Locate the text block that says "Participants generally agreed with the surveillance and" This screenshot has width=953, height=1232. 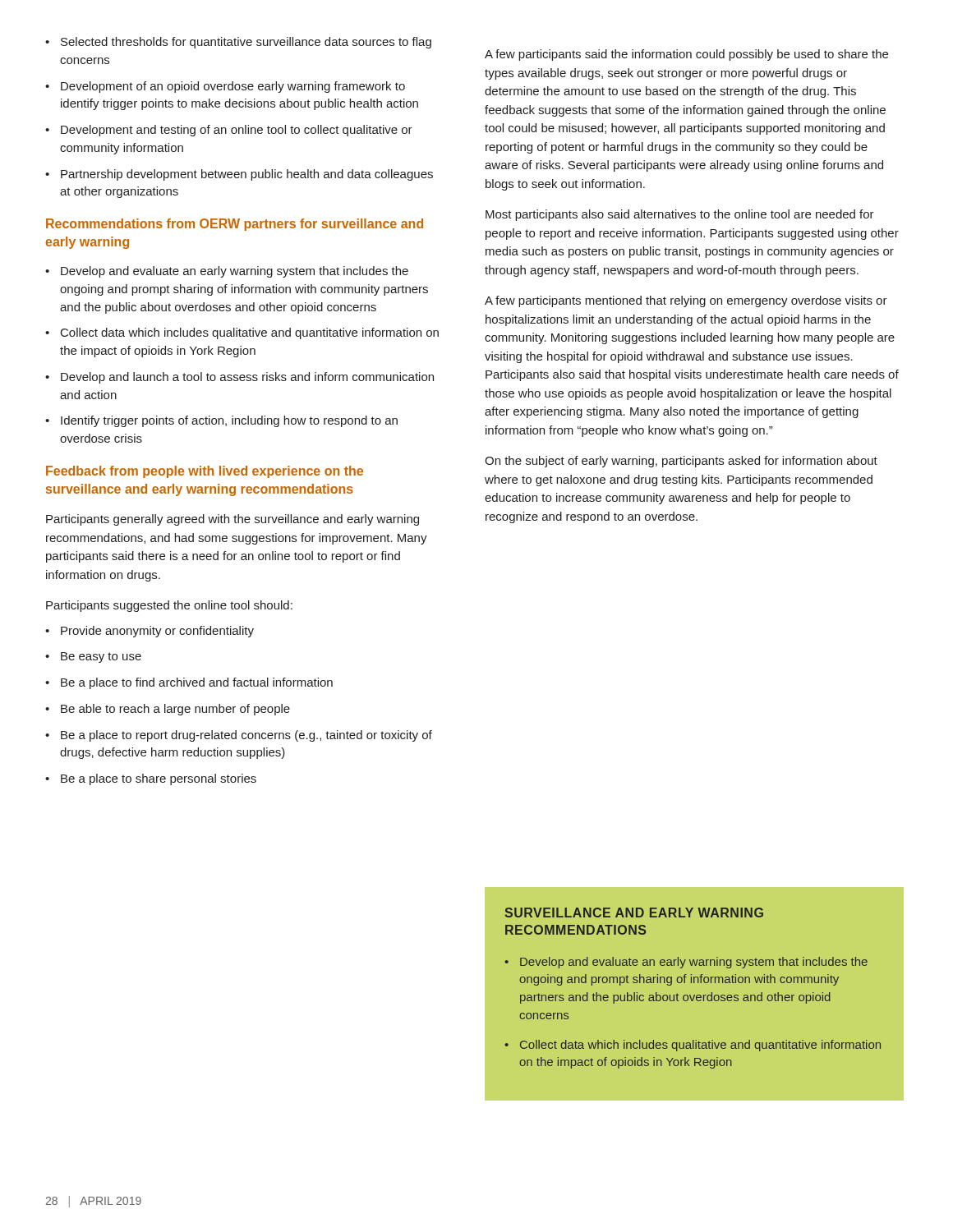click(x=242, y=547)
